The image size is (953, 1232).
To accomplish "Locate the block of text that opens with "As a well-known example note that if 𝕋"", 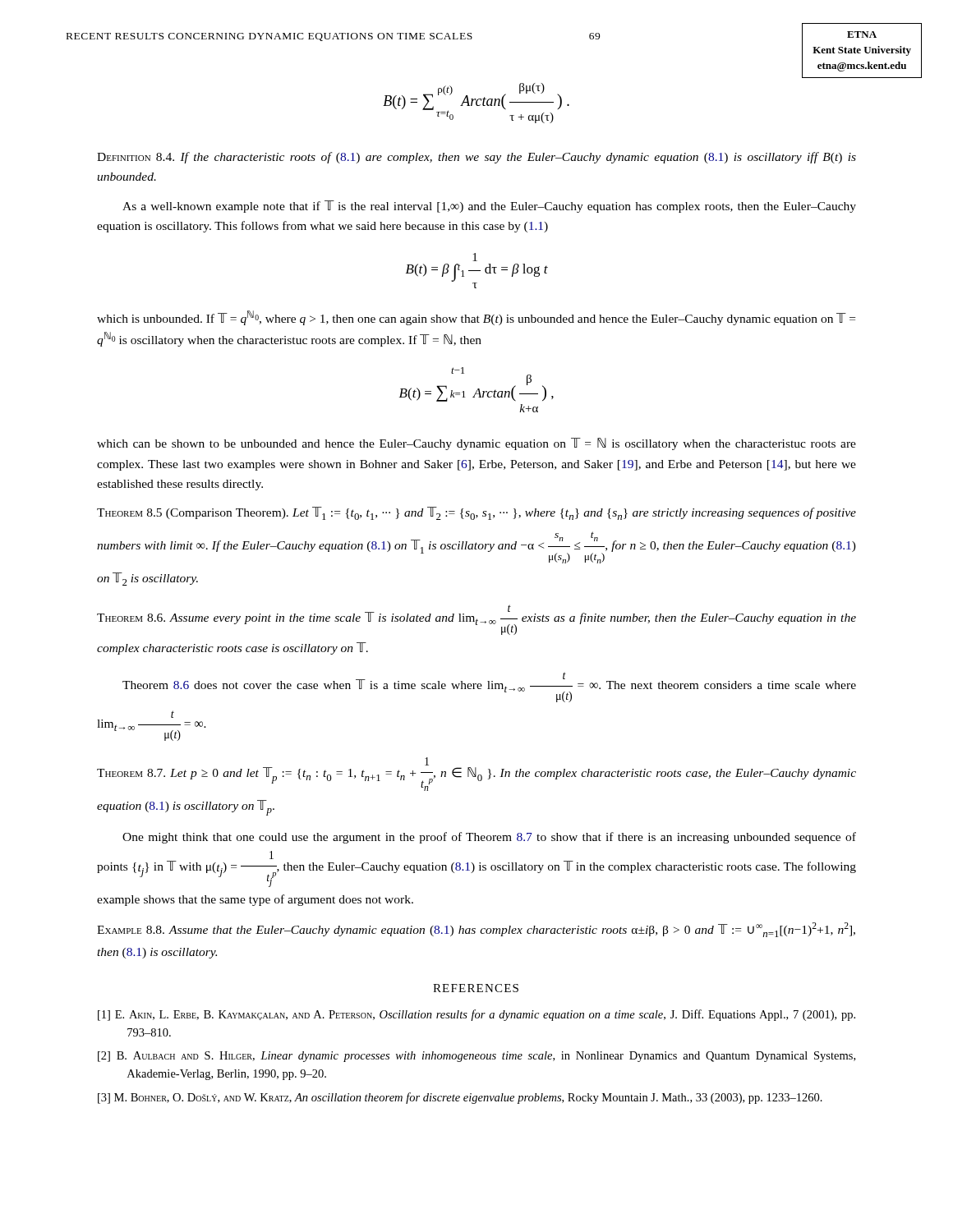I will pyautogui.click(x=476, y=215).
